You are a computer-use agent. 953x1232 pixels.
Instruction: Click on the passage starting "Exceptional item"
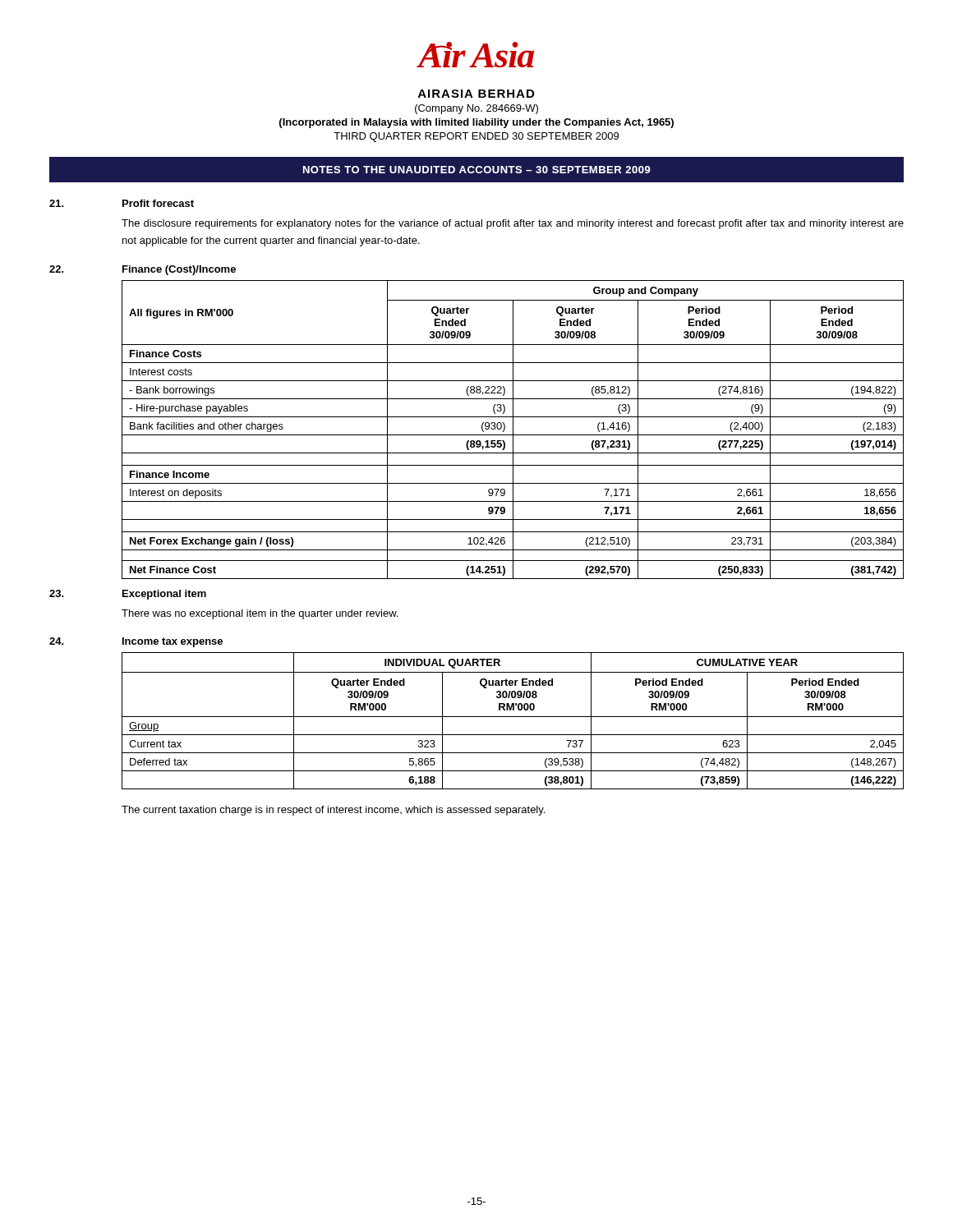164,593
